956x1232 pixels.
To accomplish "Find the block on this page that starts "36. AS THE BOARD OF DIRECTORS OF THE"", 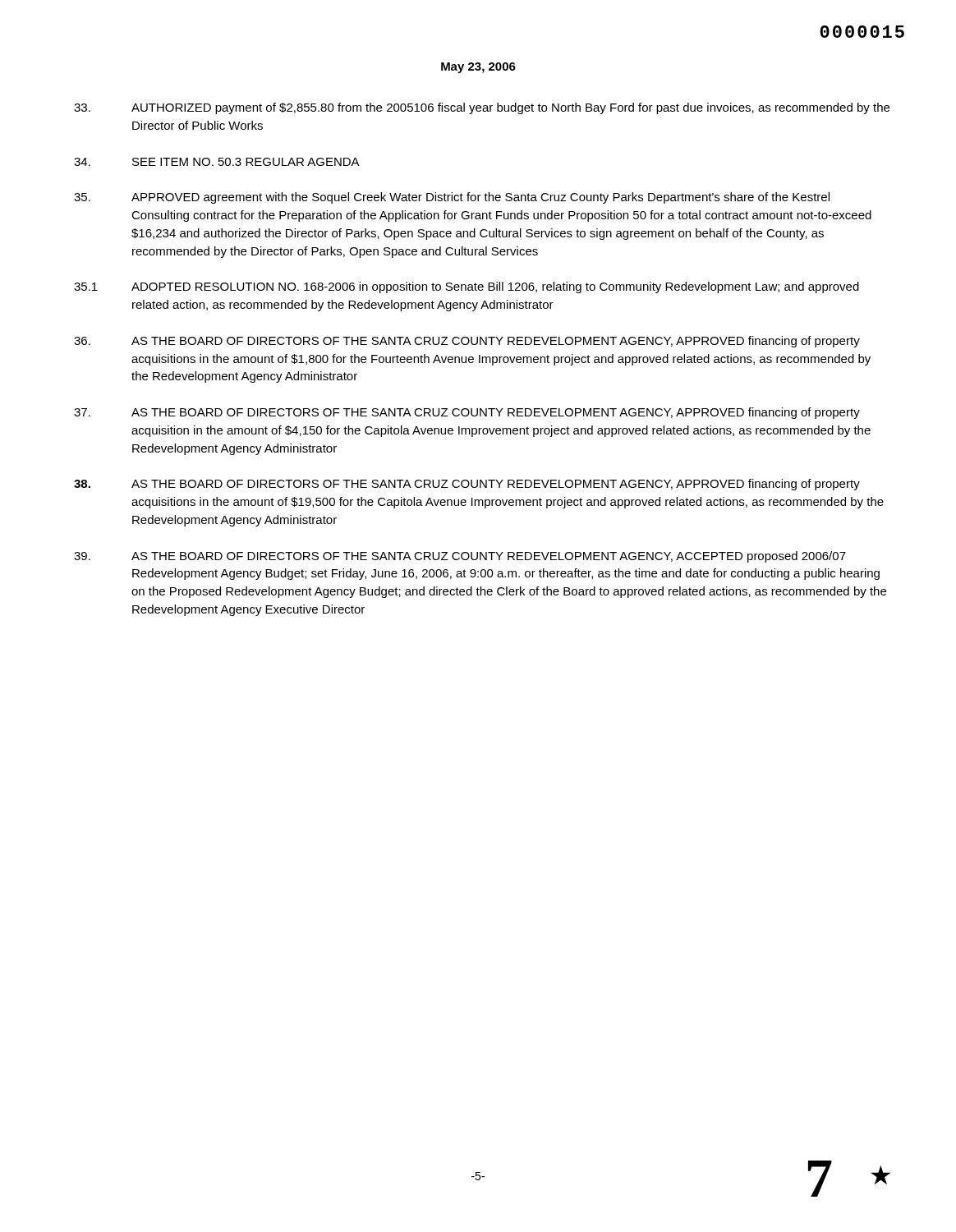I will click(x=482, y=358).
